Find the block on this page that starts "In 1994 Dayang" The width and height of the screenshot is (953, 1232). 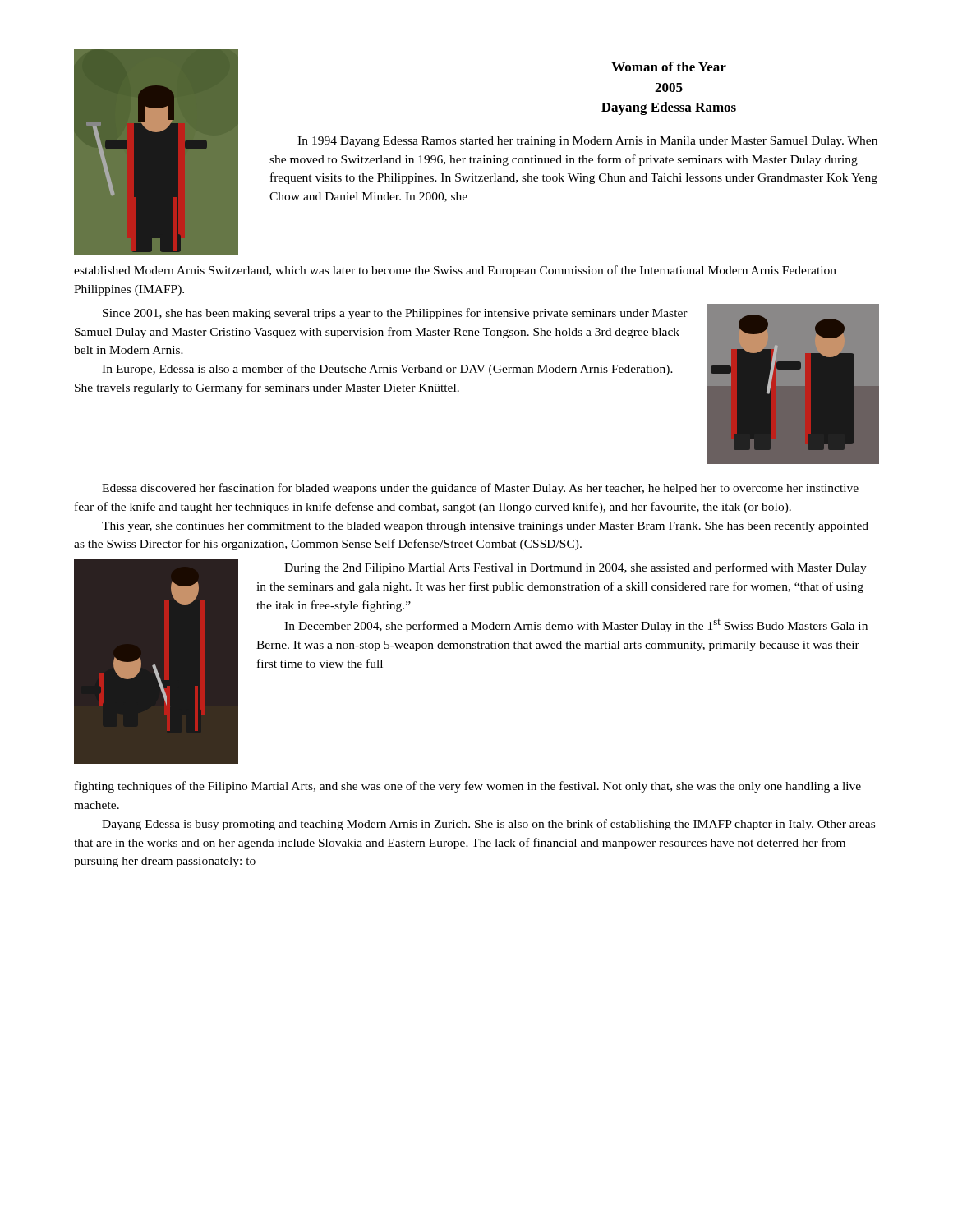point(574,169)
